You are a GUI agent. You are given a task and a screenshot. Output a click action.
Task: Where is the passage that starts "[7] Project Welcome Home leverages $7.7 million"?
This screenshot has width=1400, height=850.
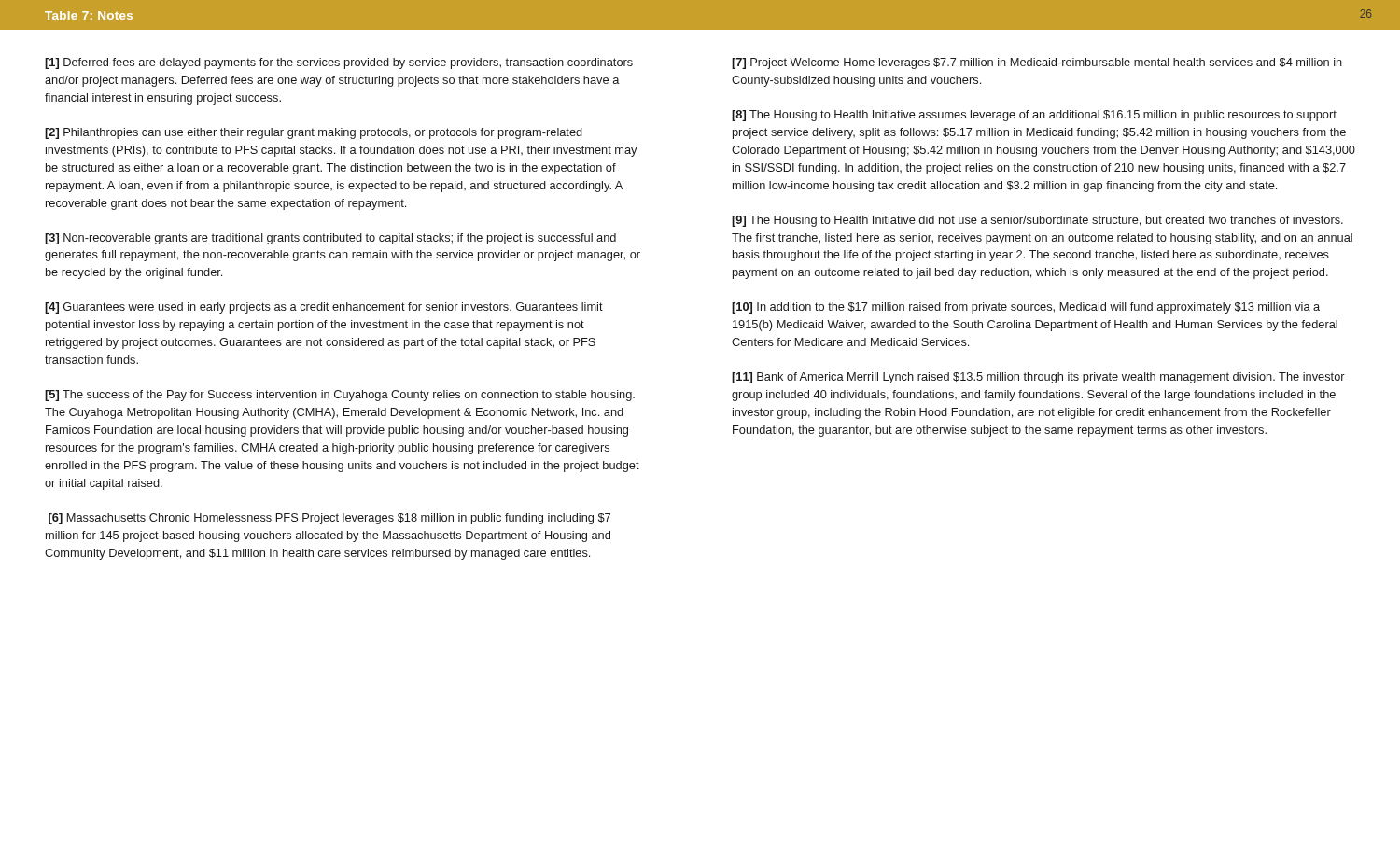coord(1047,72)
